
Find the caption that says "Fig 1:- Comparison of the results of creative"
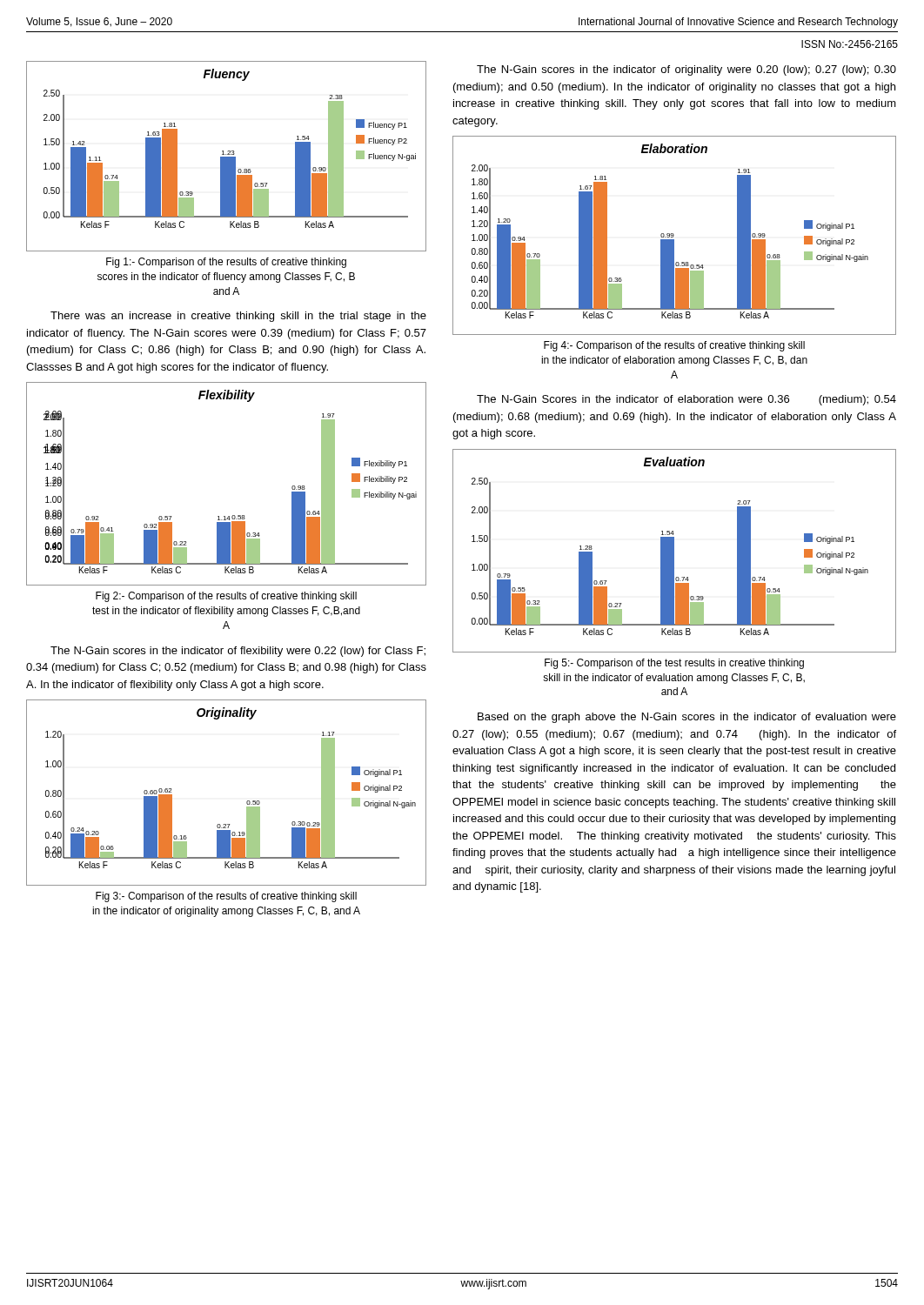coord(226,276)
